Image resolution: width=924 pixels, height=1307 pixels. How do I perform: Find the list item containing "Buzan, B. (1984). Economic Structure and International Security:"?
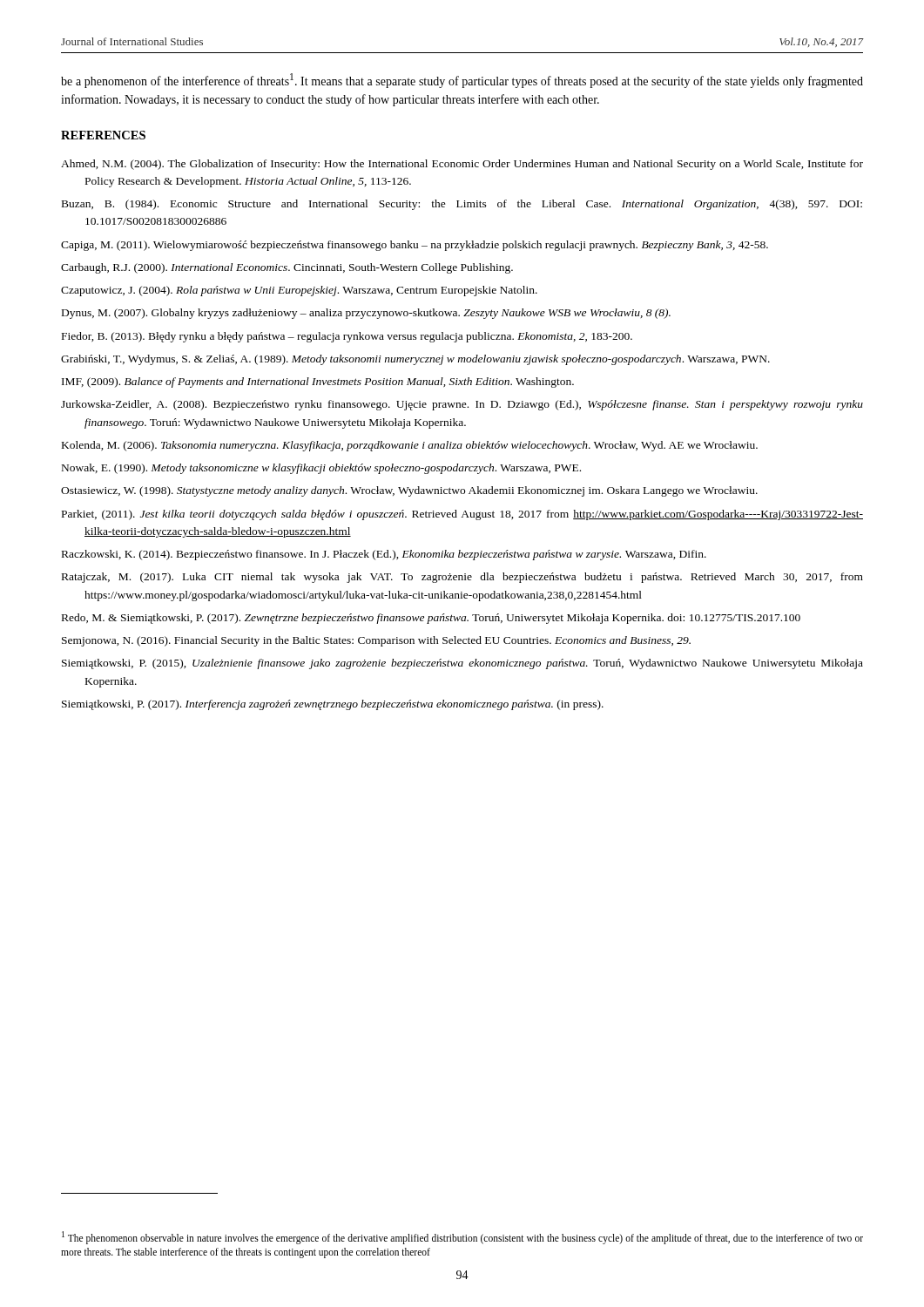tap(462, 212)
